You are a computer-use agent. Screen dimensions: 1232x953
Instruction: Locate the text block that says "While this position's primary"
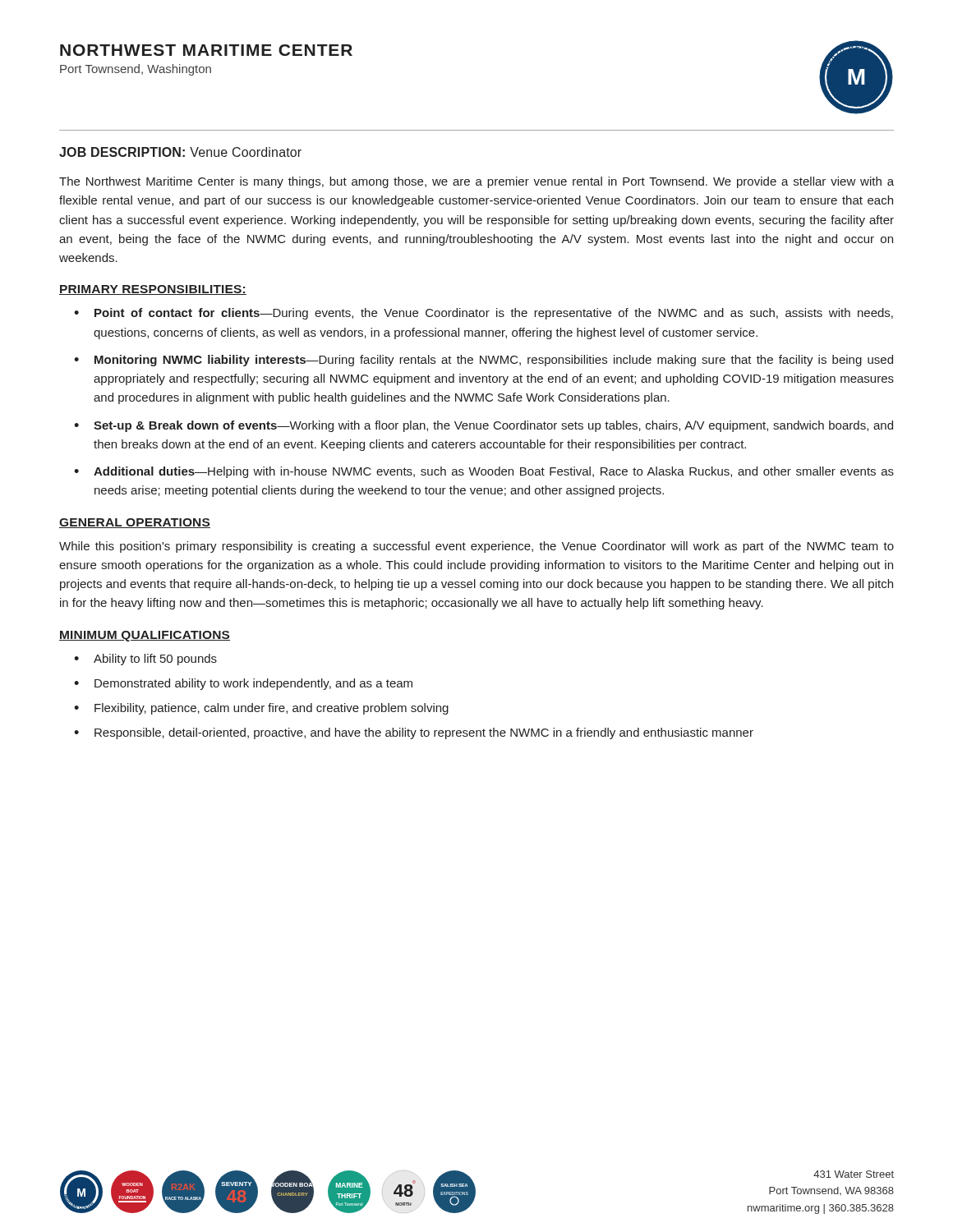pyautogui.click(x=476, y=574)
